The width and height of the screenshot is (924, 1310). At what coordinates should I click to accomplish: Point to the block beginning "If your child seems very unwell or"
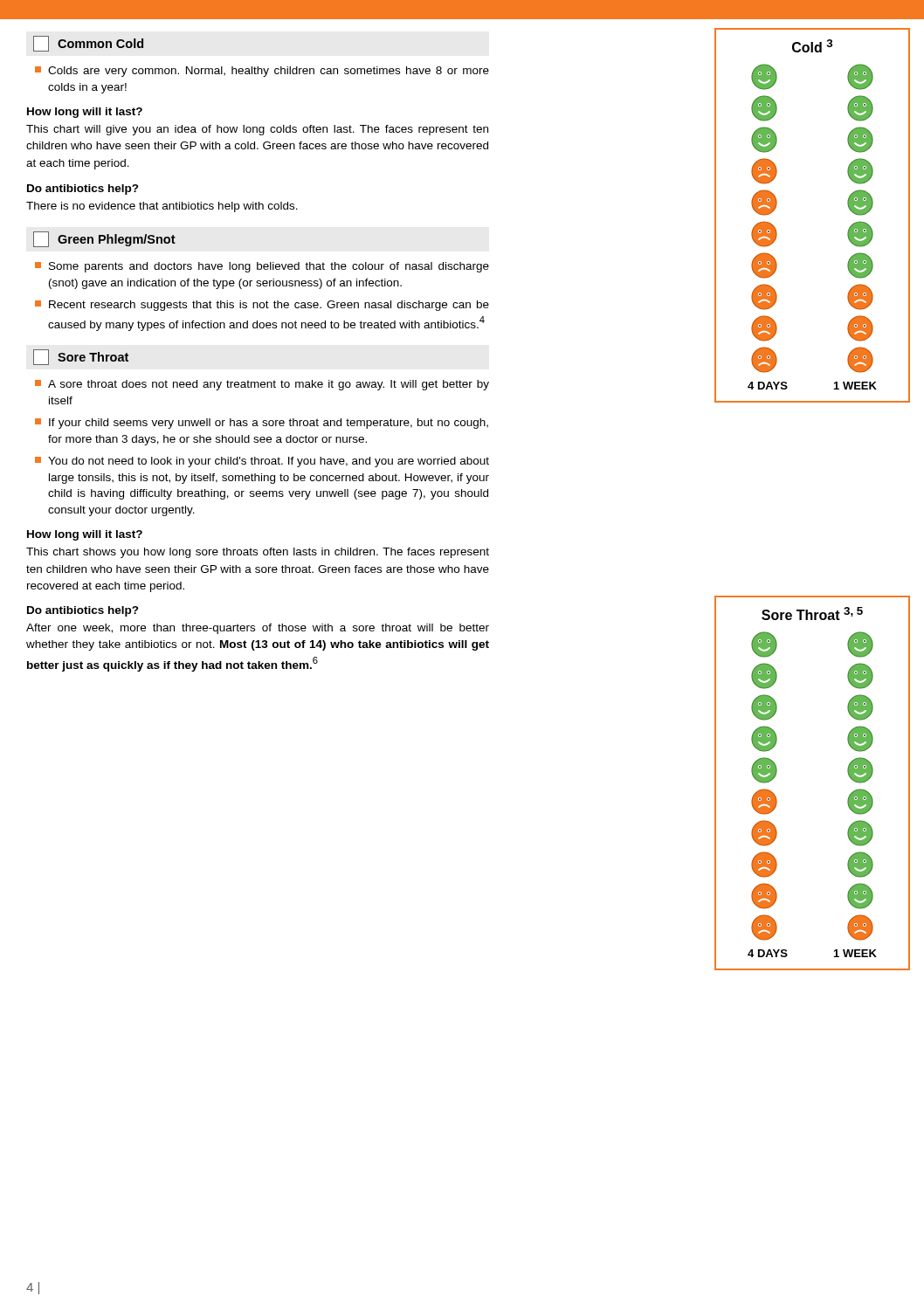262,431
